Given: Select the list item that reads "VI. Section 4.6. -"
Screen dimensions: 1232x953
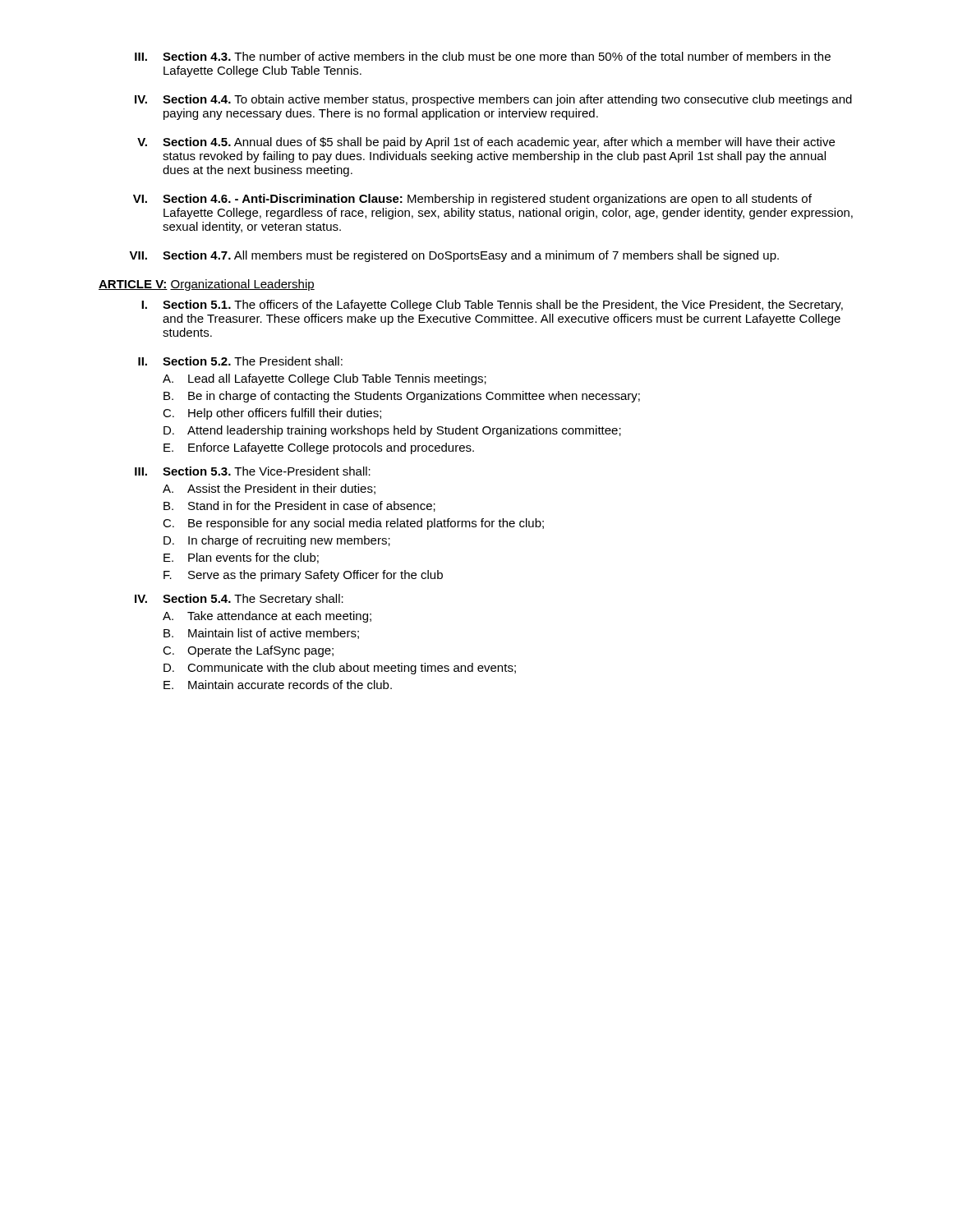Looking at the screenshot, I should click(476, 212).
